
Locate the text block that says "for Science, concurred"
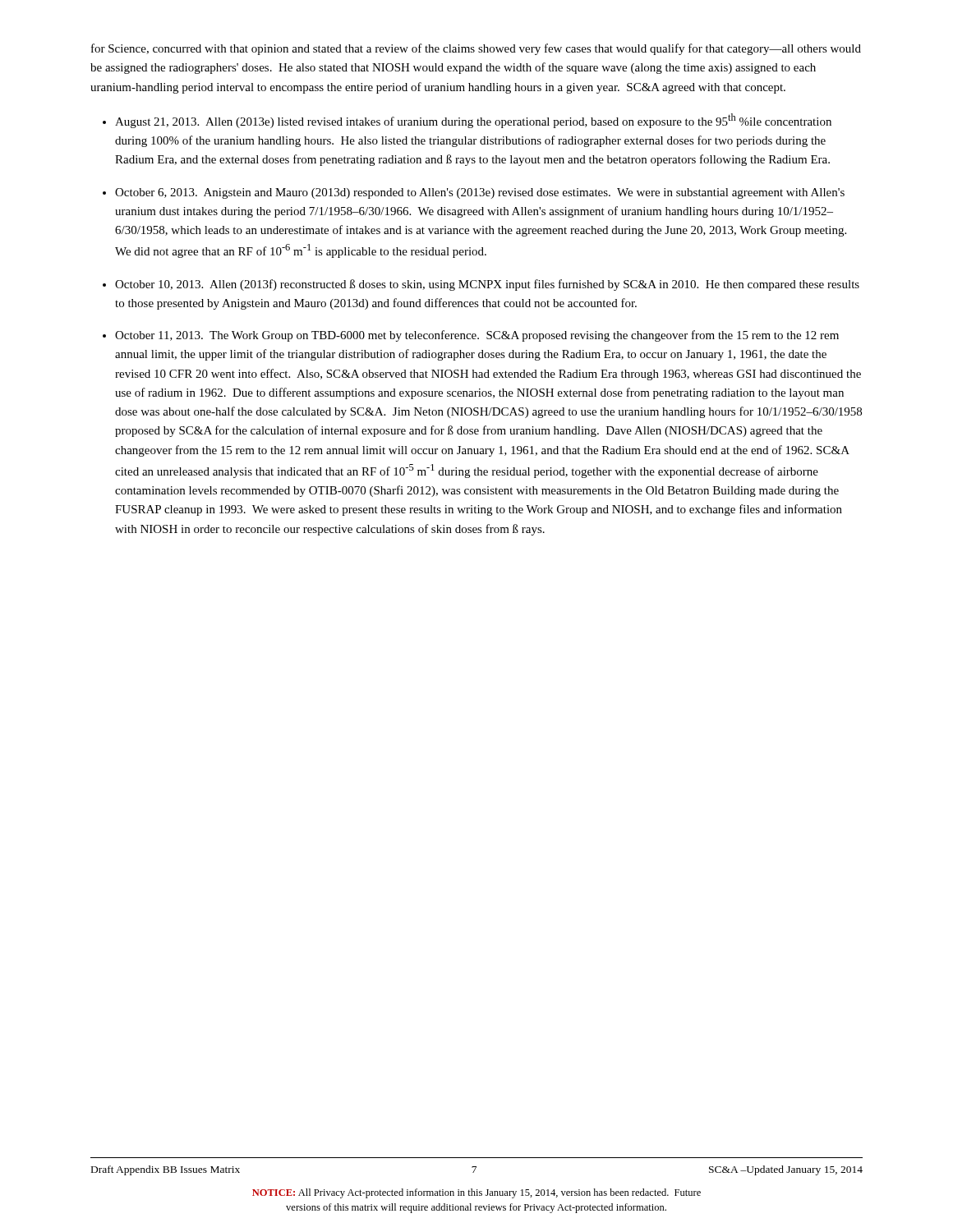[x=476, y=68]
